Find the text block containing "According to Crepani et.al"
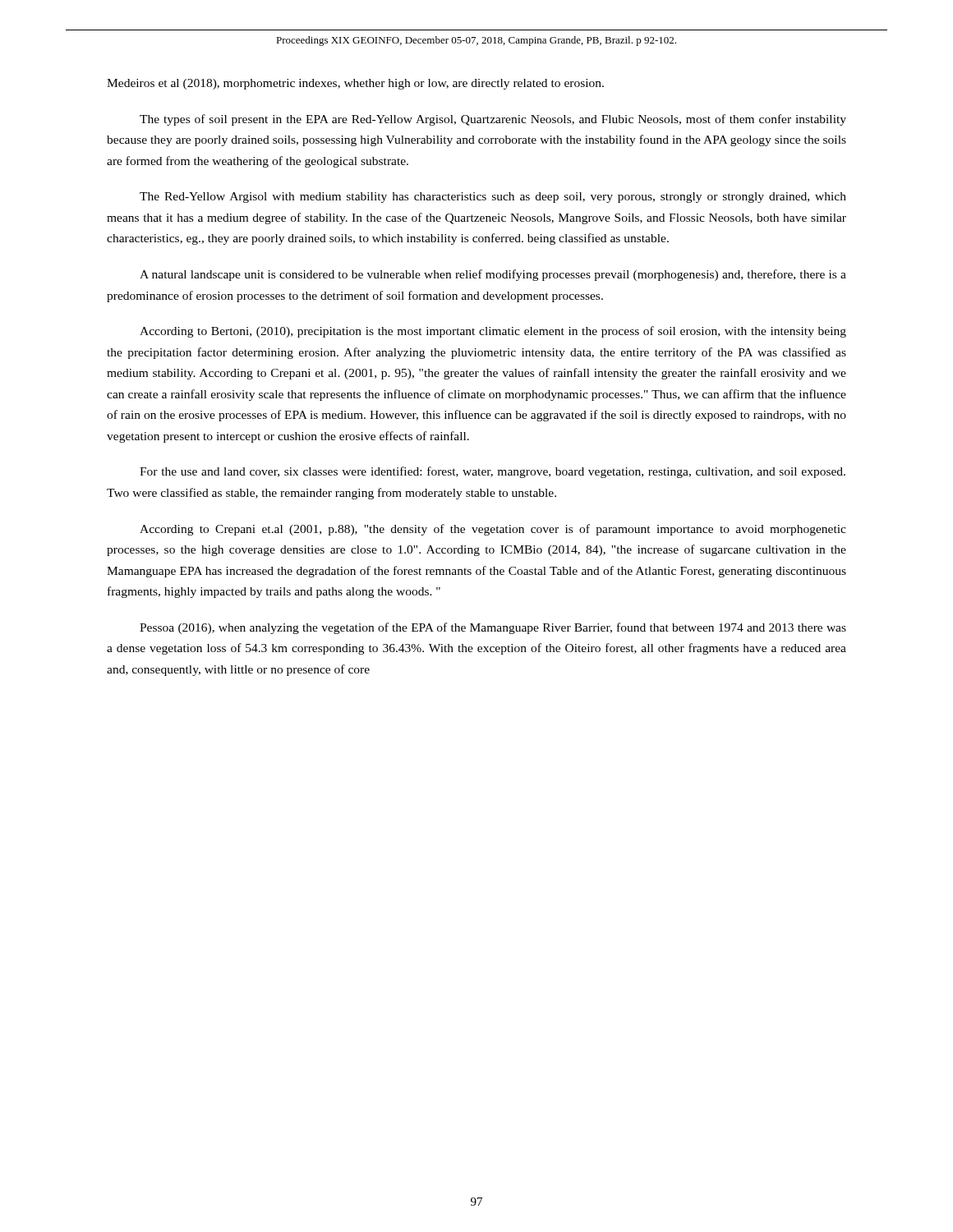Image resolution: width=953 pixels, height=1232 pixels. pos(476,560)
